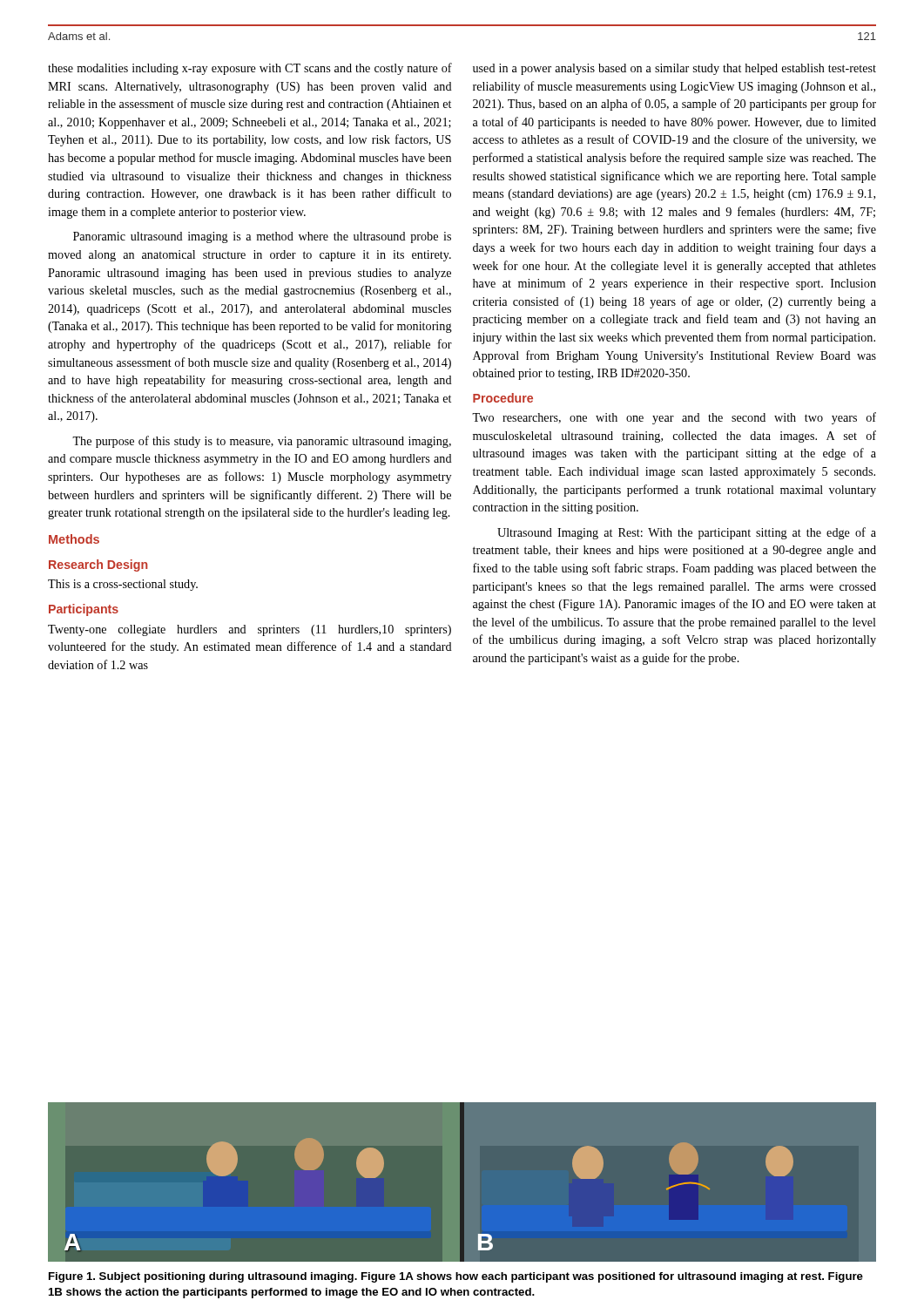The image size is (924, 1307).
Task: Point to the passage starting "Research Design"
Action: click(x=98, y=564)
